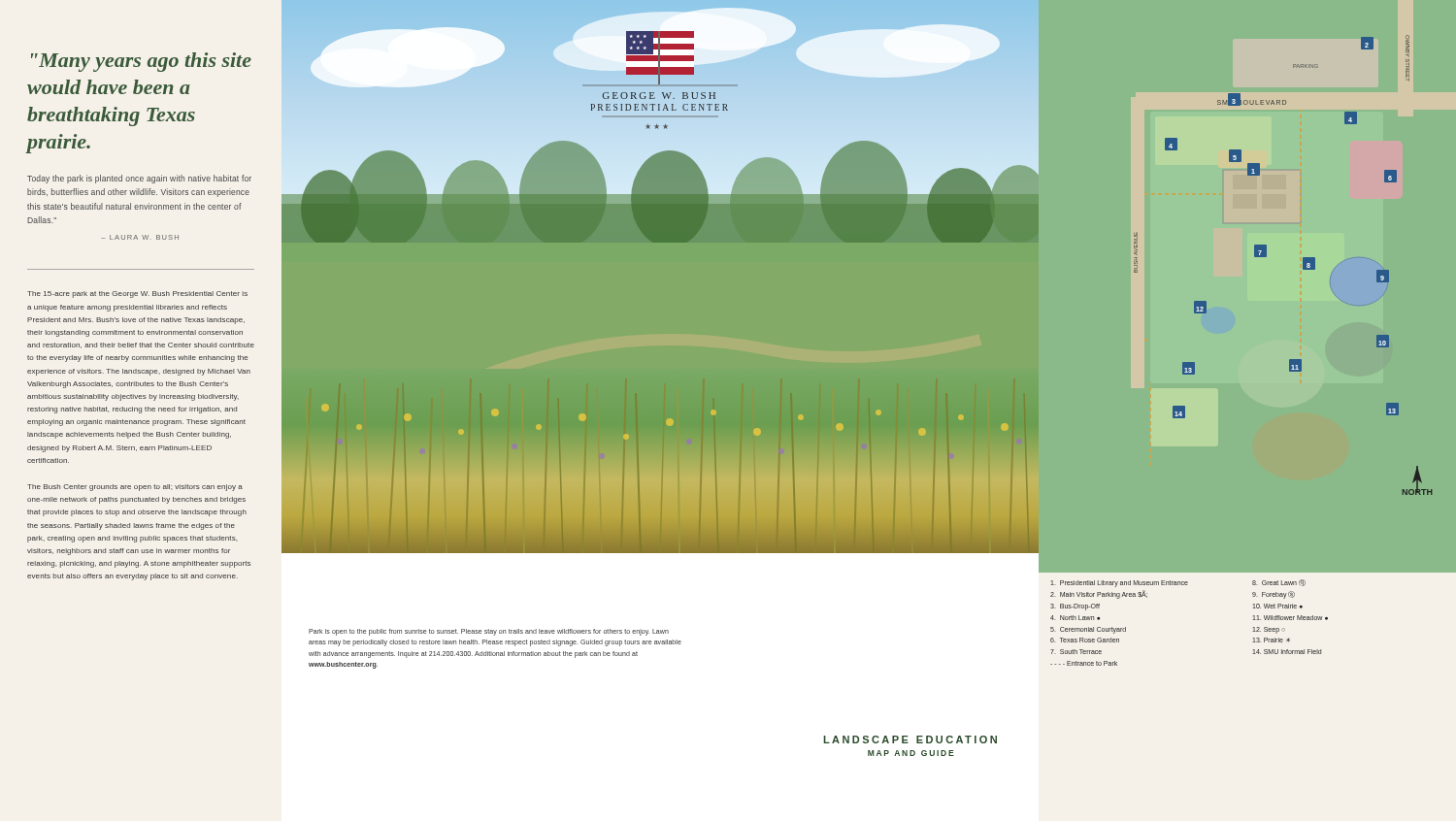Locate the list item that says "7. South Terrace"
The width and height of the screenshot is (1456, 821).
1076,652
